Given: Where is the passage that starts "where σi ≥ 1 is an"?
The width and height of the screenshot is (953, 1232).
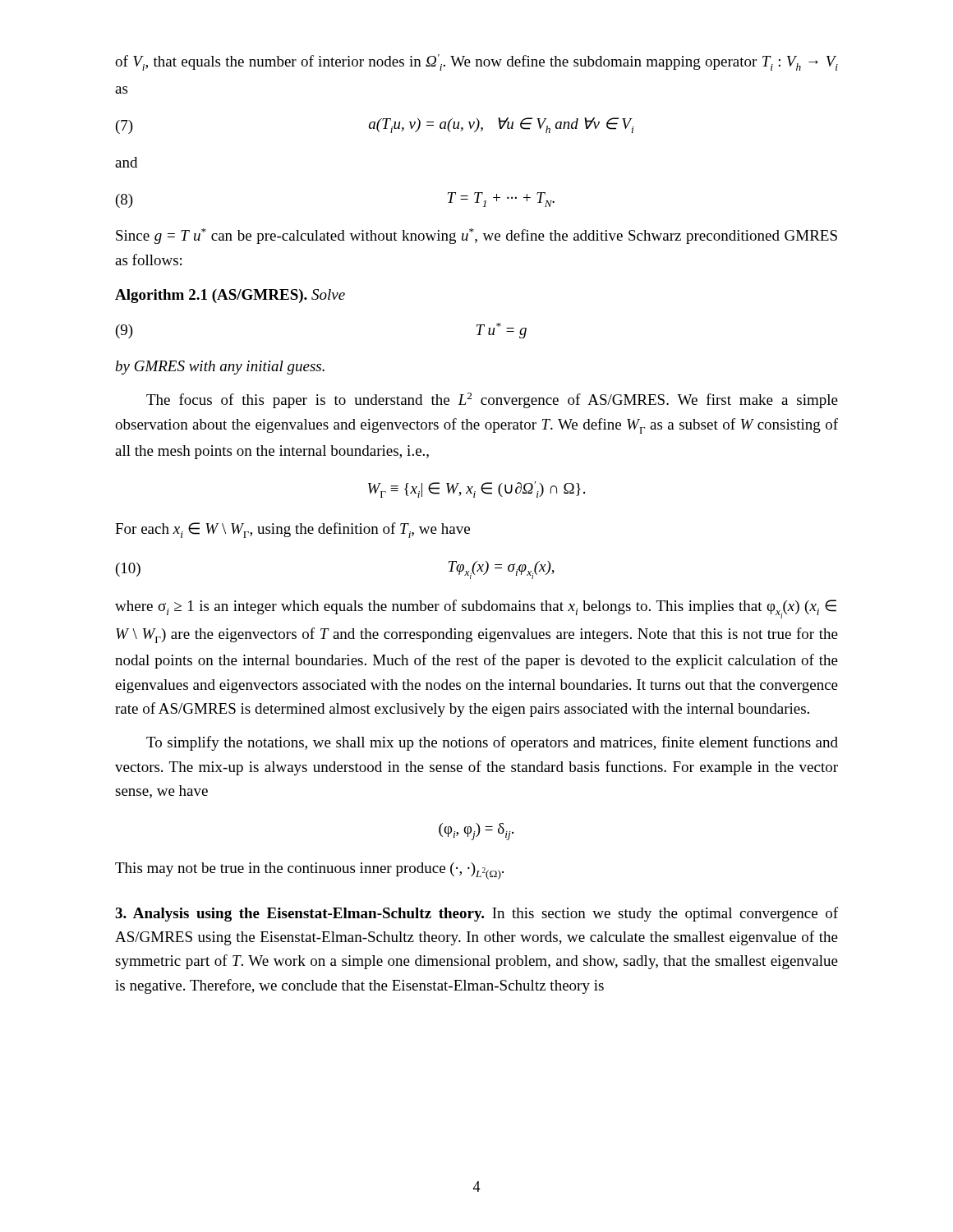Looking at the screenshot, I should (x=476, y=698).
